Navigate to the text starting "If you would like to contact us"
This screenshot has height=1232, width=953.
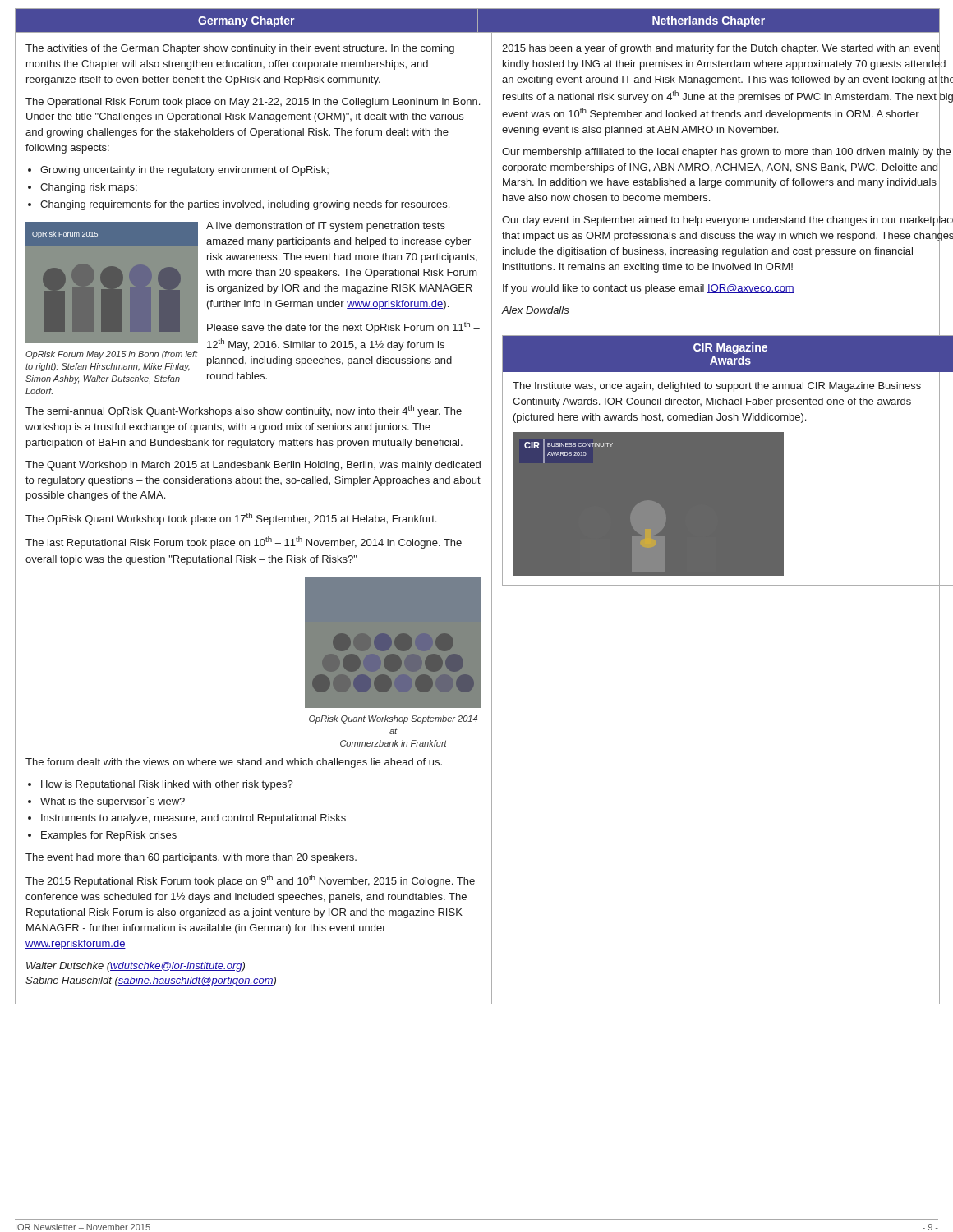pos(727,289)
